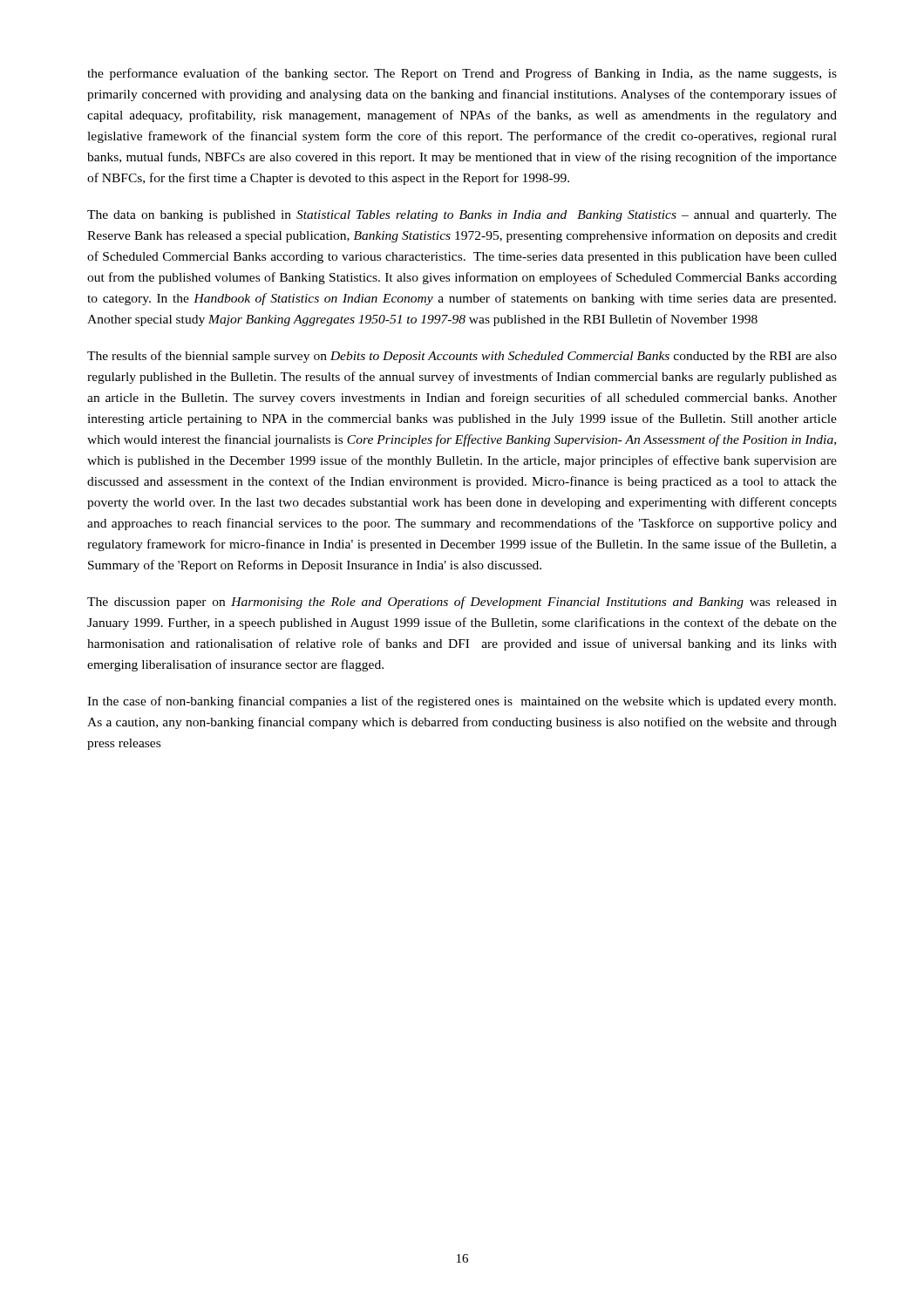Image resolution: width=924 pixels, height=1308 pixels.
Task: Find the block on this page that starts "In the case"
Action: [x=462, y=722]
